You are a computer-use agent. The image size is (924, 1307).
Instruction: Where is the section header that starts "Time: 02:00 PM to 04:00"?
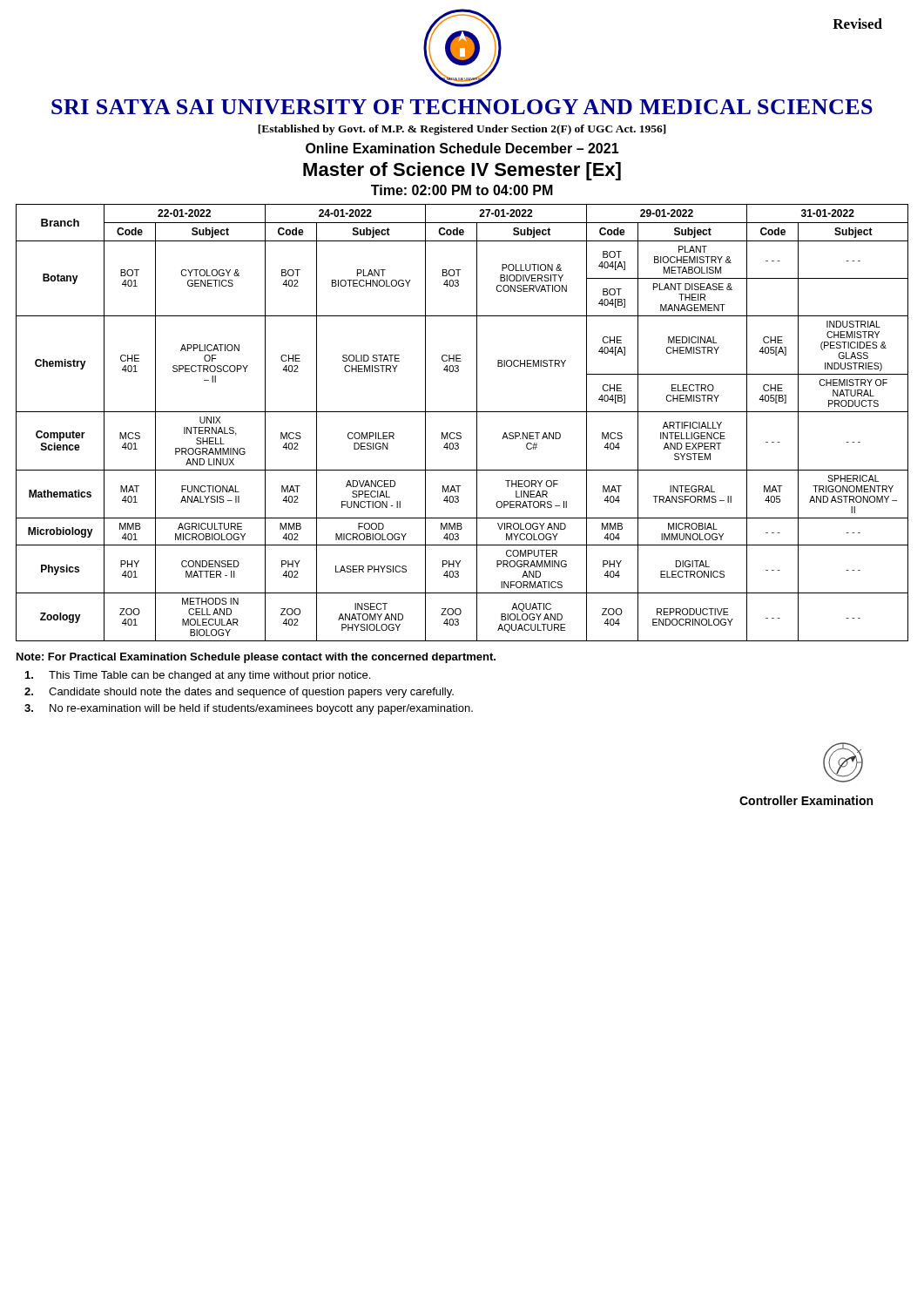[462, 190]
